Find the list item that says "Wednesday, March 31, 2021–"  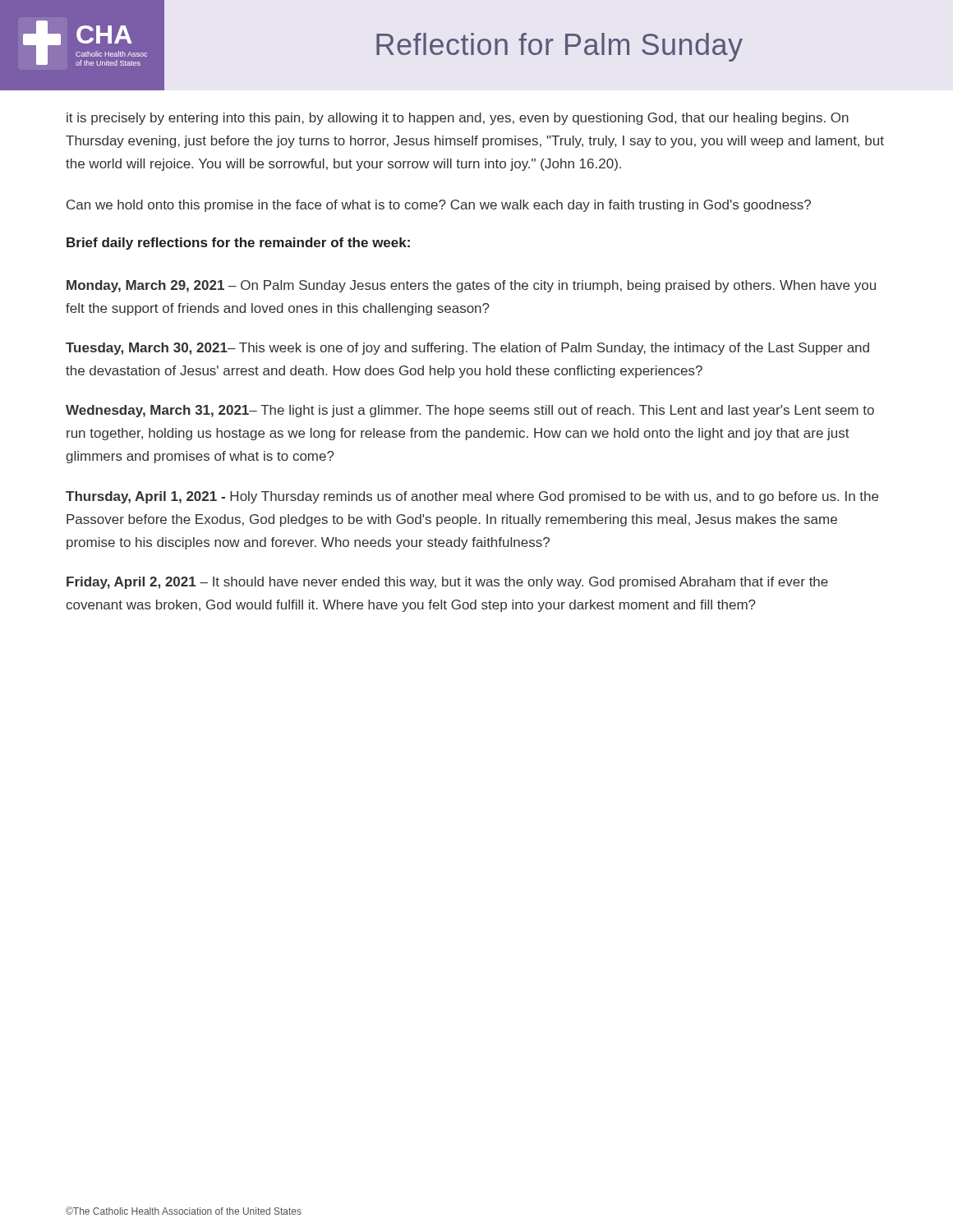tap(470, 434)
